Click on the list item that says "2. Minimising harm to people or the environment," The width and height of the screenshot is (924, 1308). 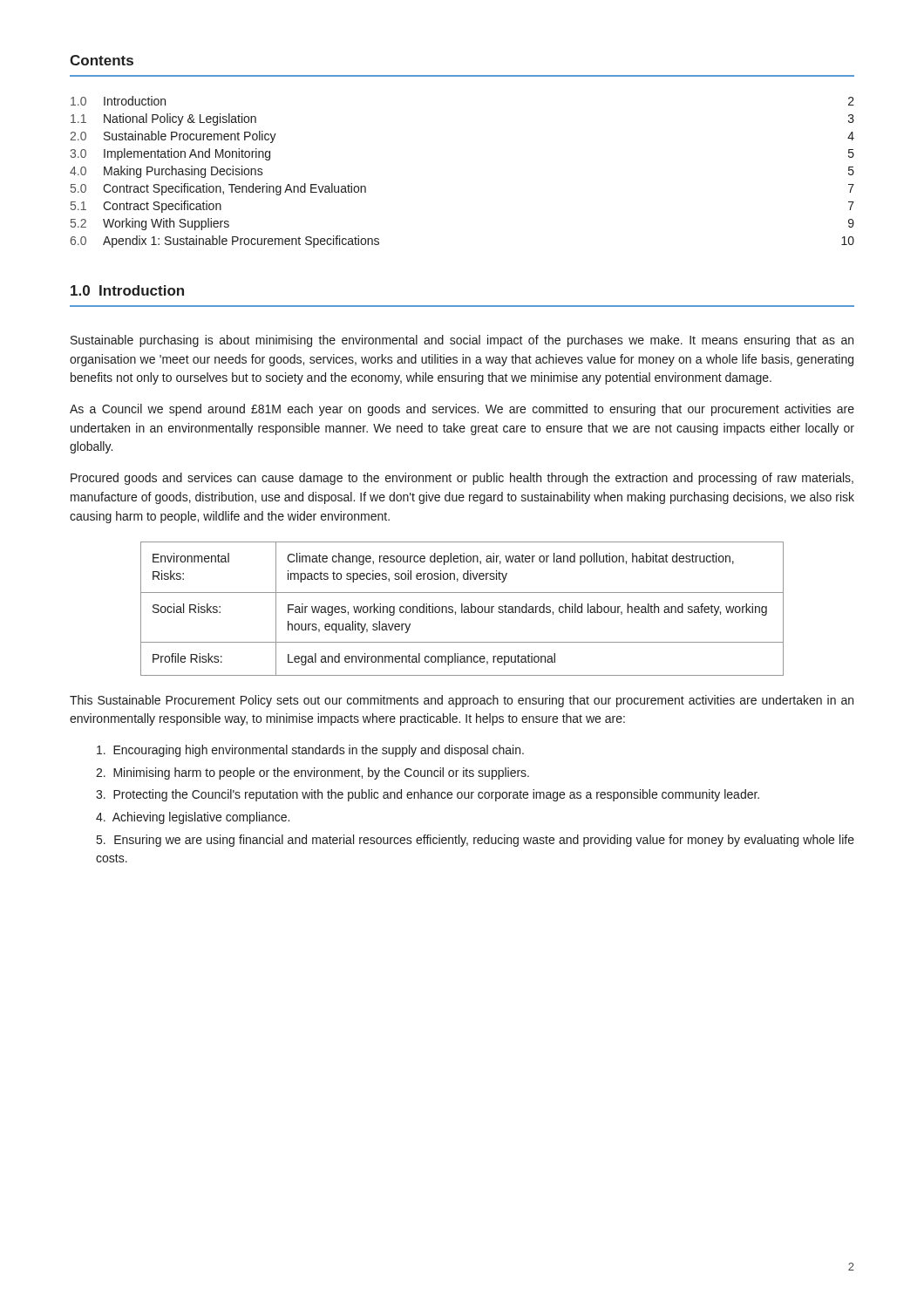coord(313,772)
